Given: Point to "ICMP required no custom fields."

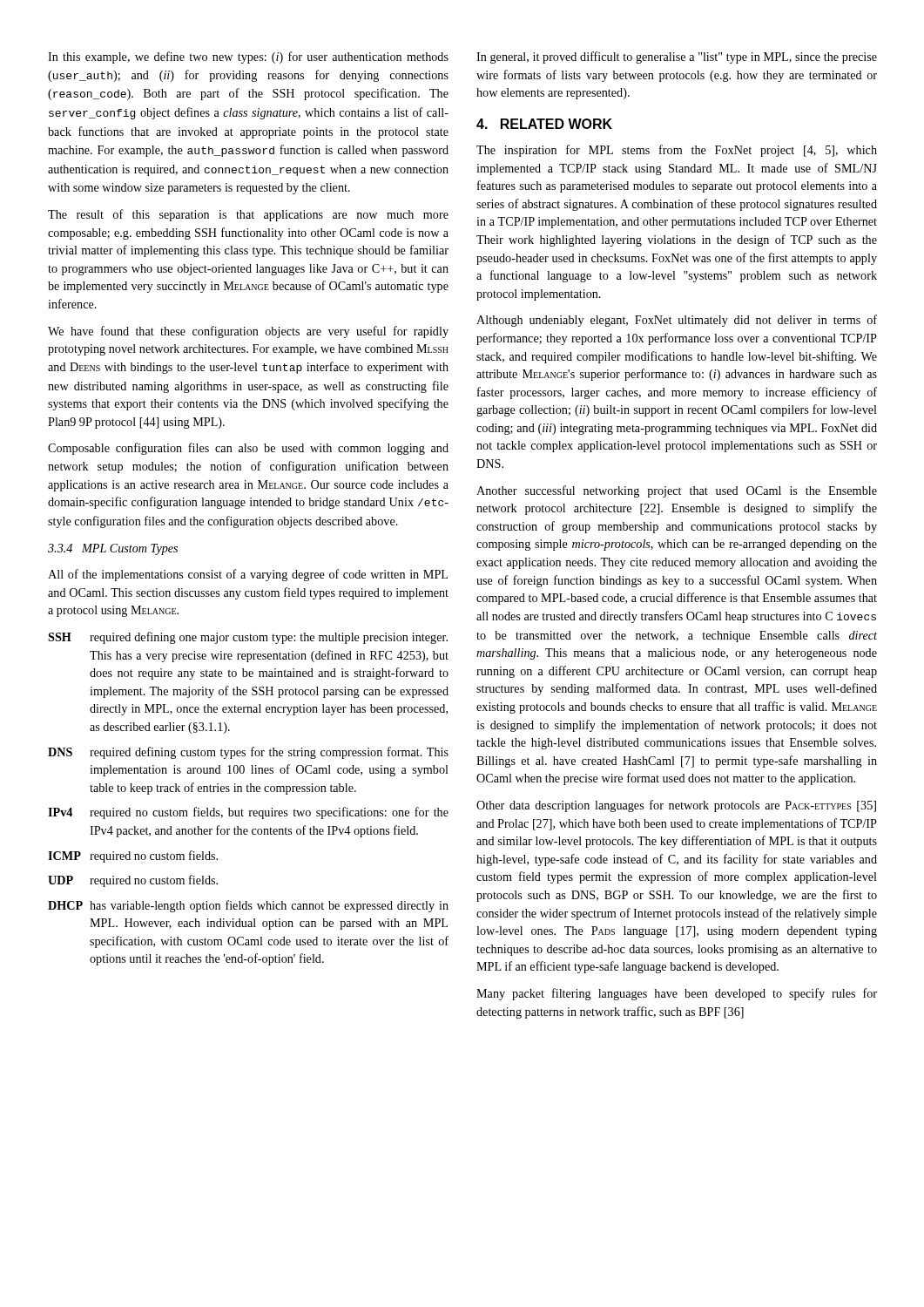Looking at the screenshot, I should [x=133, y=857].
